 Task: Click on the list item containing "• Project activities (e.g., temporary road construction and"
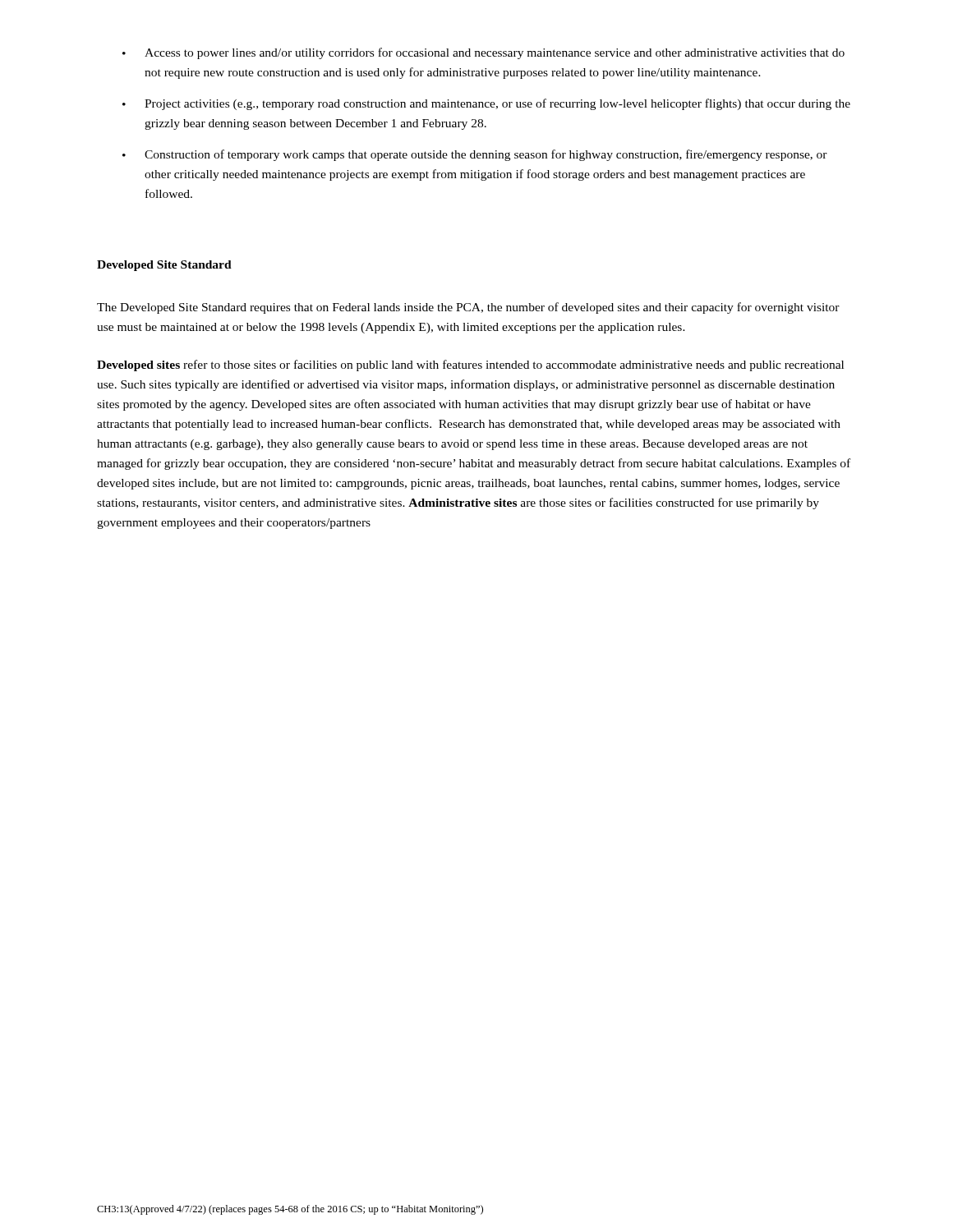click(489, 113)
